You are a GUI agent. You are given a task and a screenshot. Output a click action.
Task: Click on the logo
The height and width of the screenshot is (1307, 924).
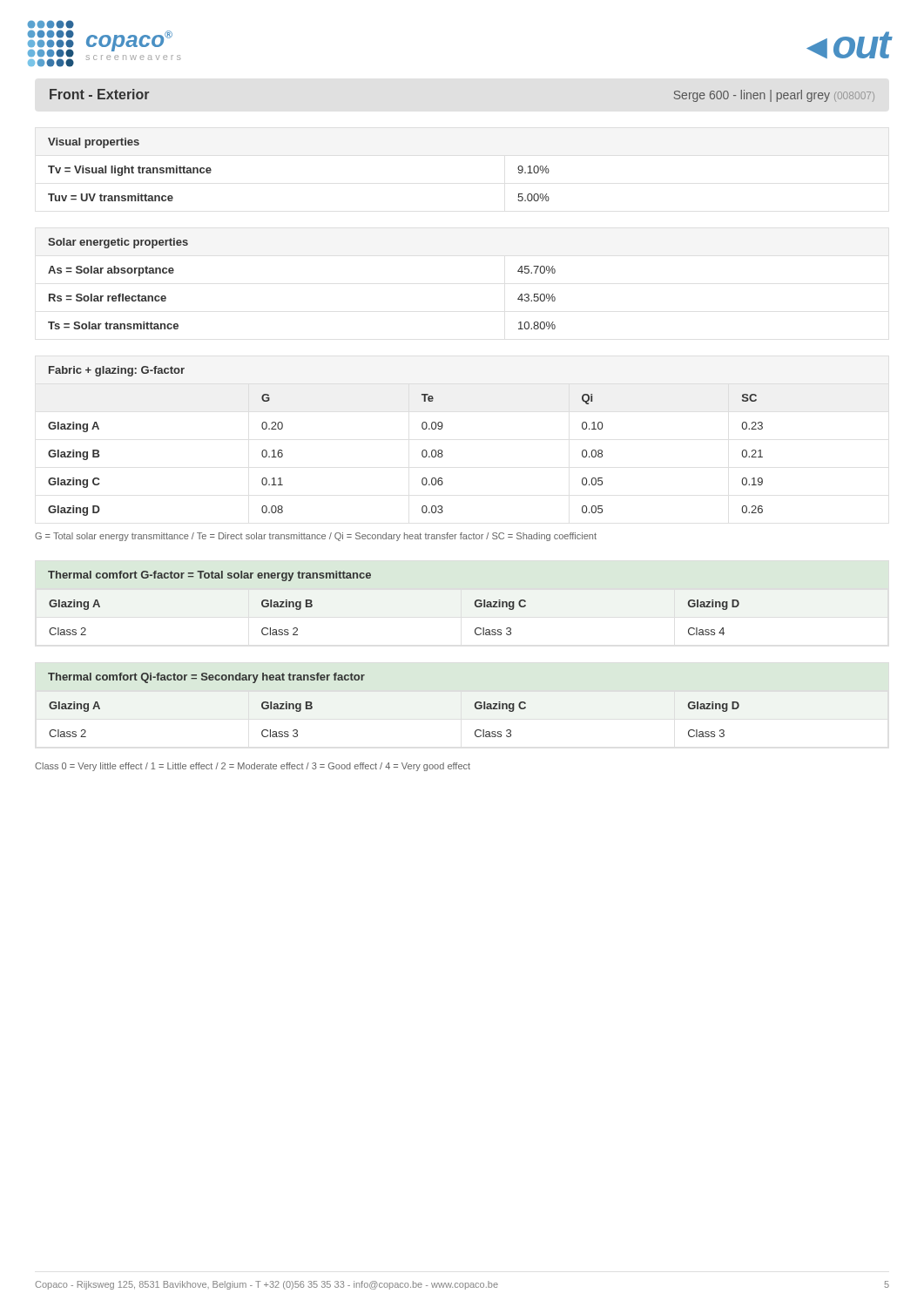click(462, 39)
